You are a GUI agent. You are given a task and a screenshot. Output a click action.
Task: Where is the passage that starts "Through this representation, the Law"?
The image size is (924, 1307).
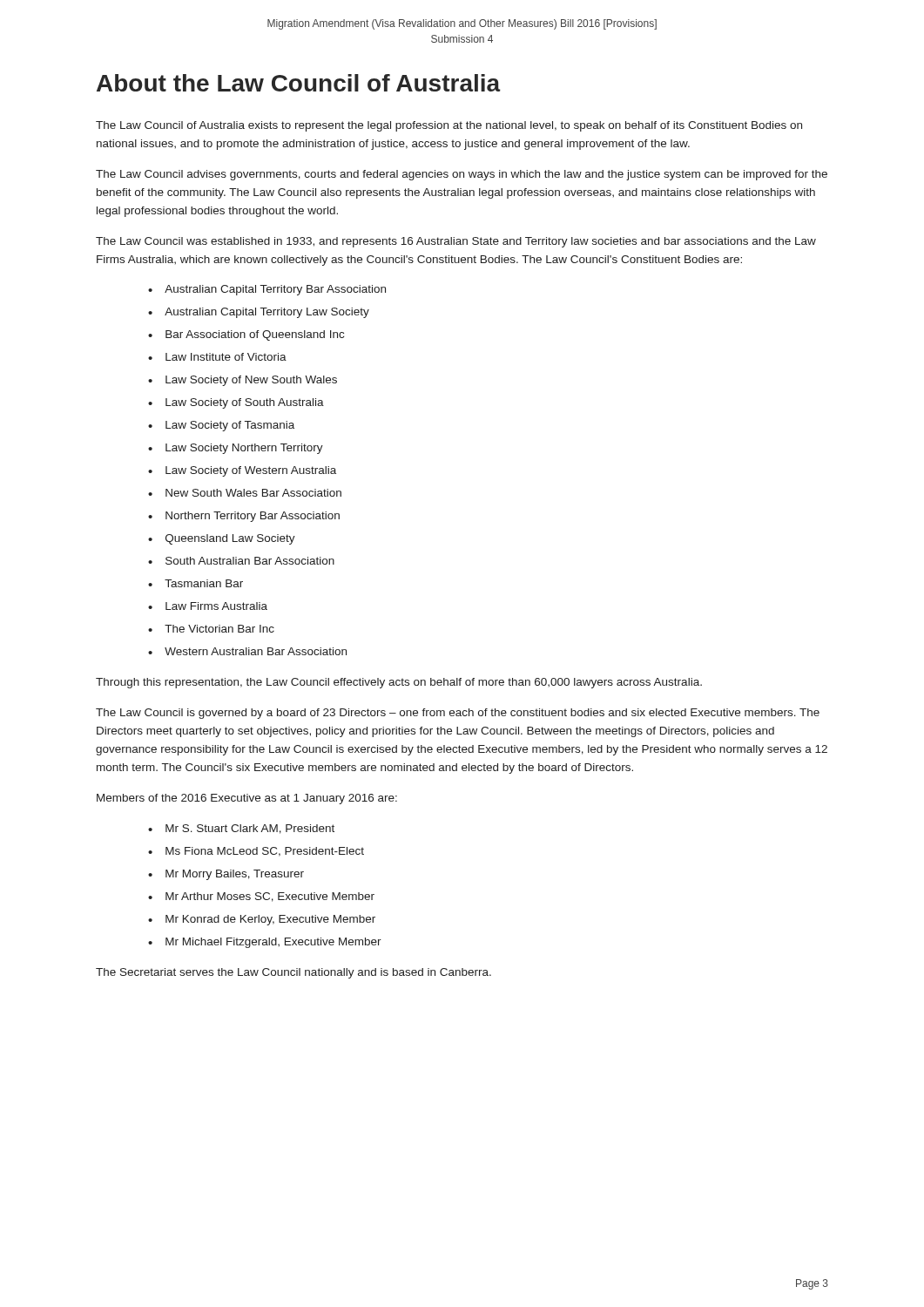click(399, 682)
